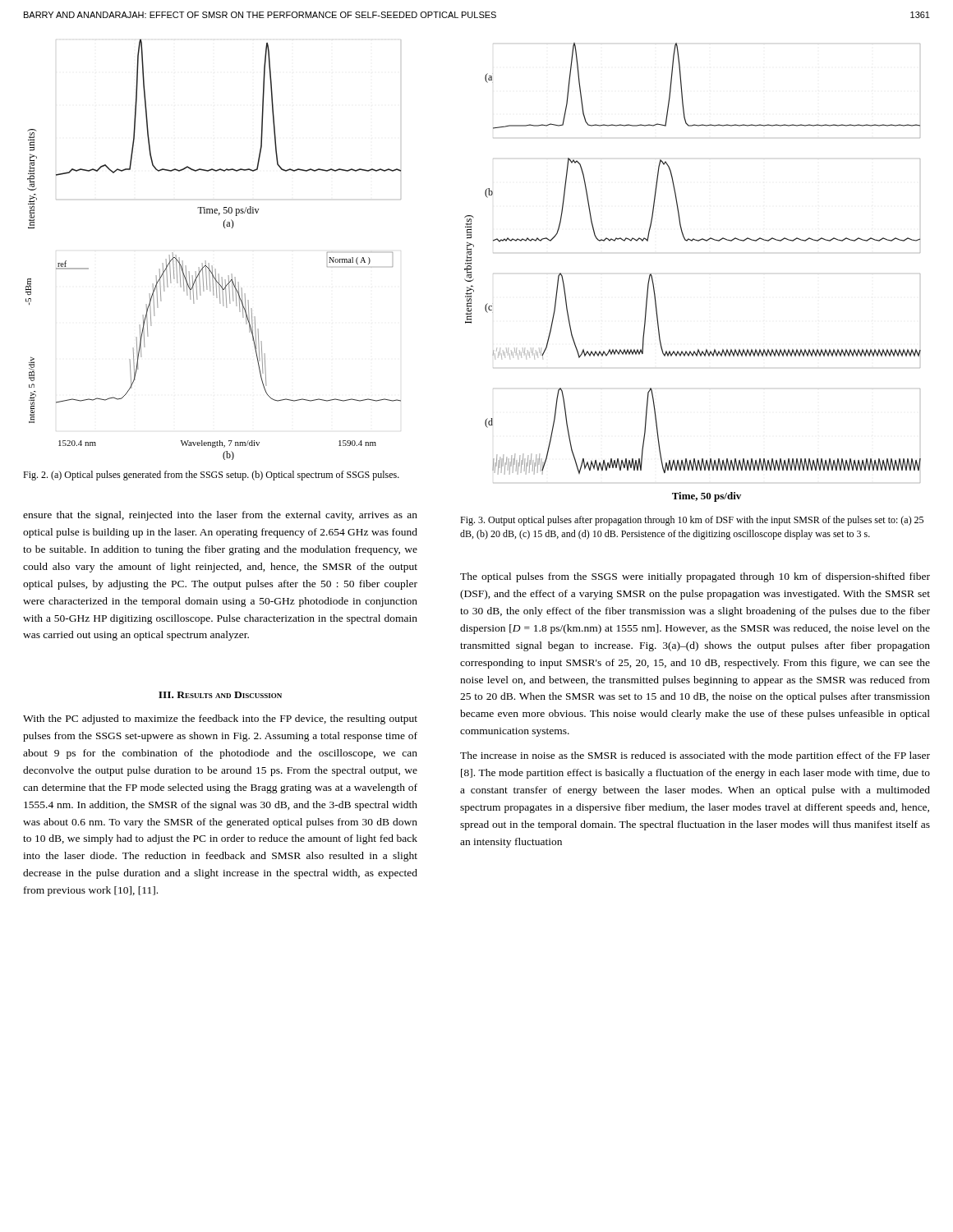
Task: Click on the block starting "Fig. 3. Output optical pulses after propagation through"
Action: coord(692,527)
